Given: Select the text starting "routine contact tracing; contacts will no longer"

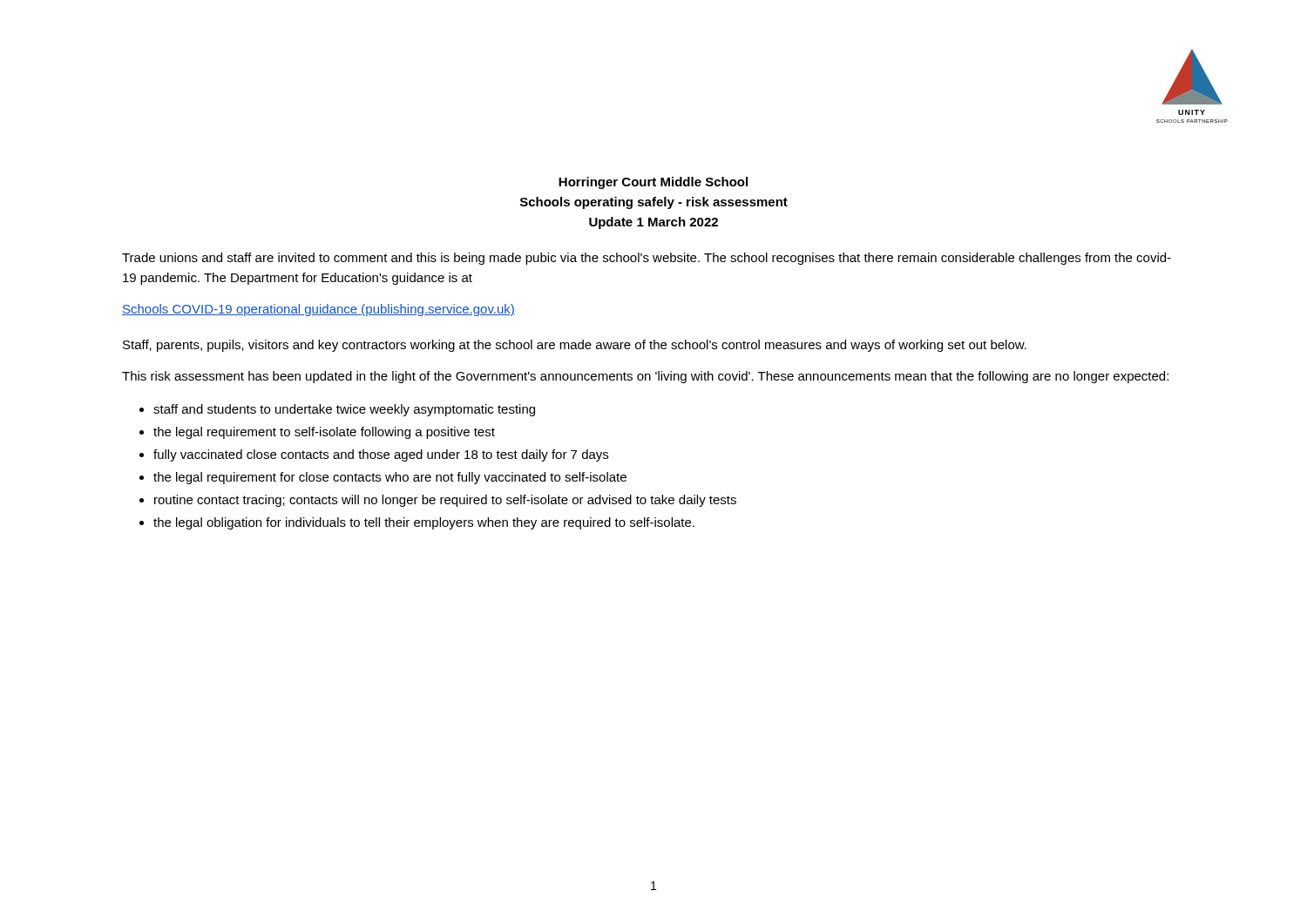Looking at the screenshot, I should 445,499.
